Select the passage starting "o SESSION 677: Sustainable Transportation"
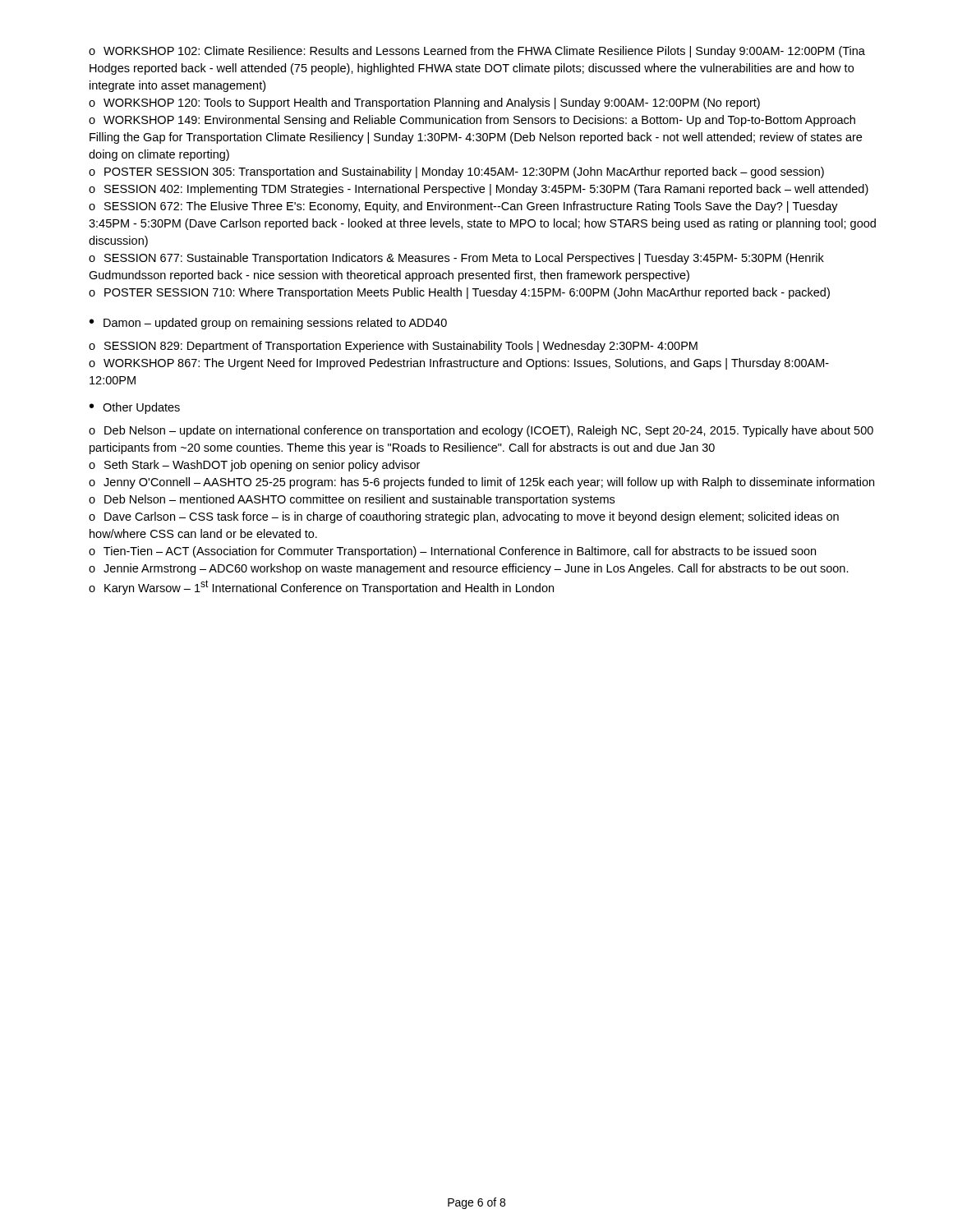This screenshot has width=953, height=1232. click(484, 267)
